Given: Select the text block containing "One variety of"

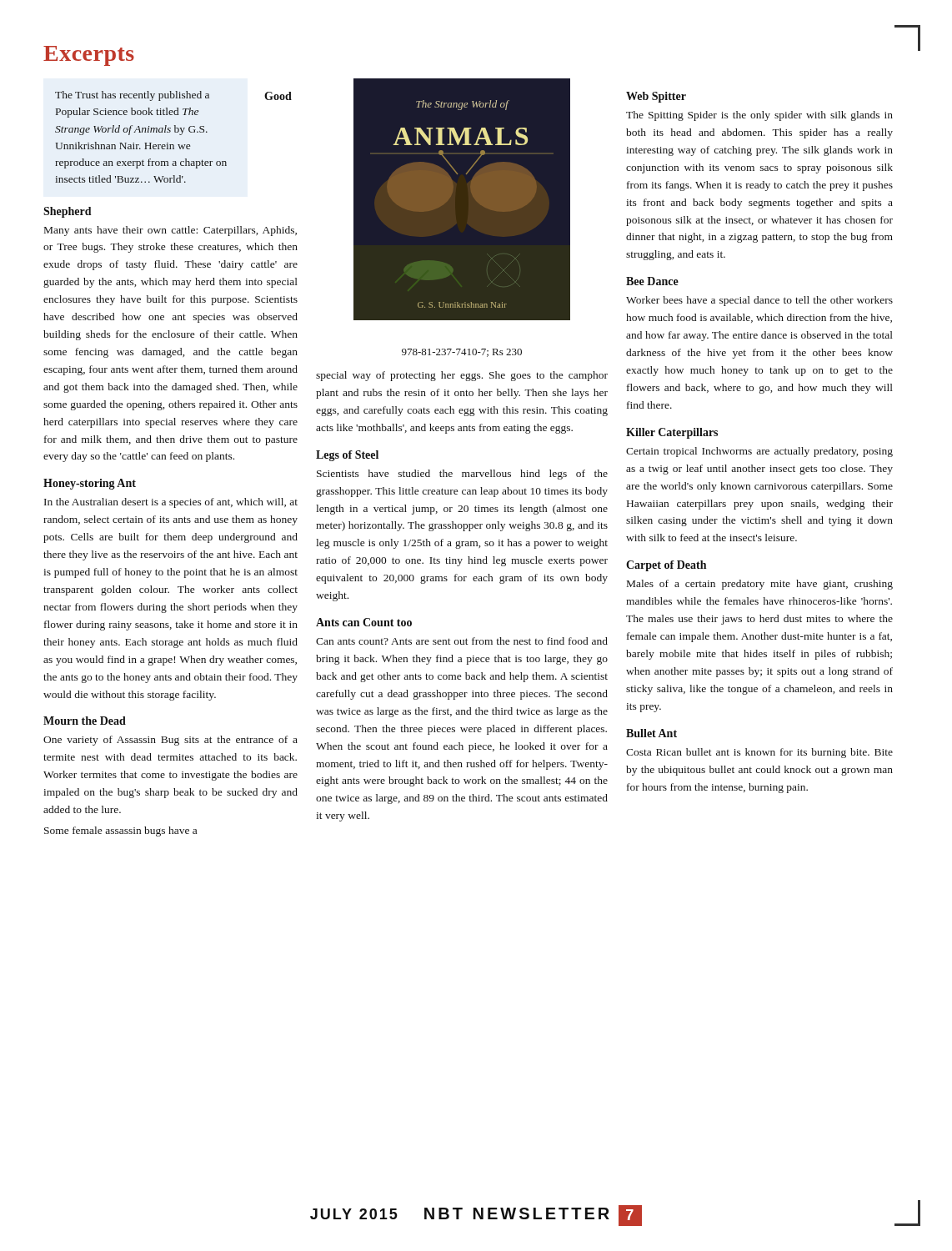Looking at the screenshot, I should point(170,775).
